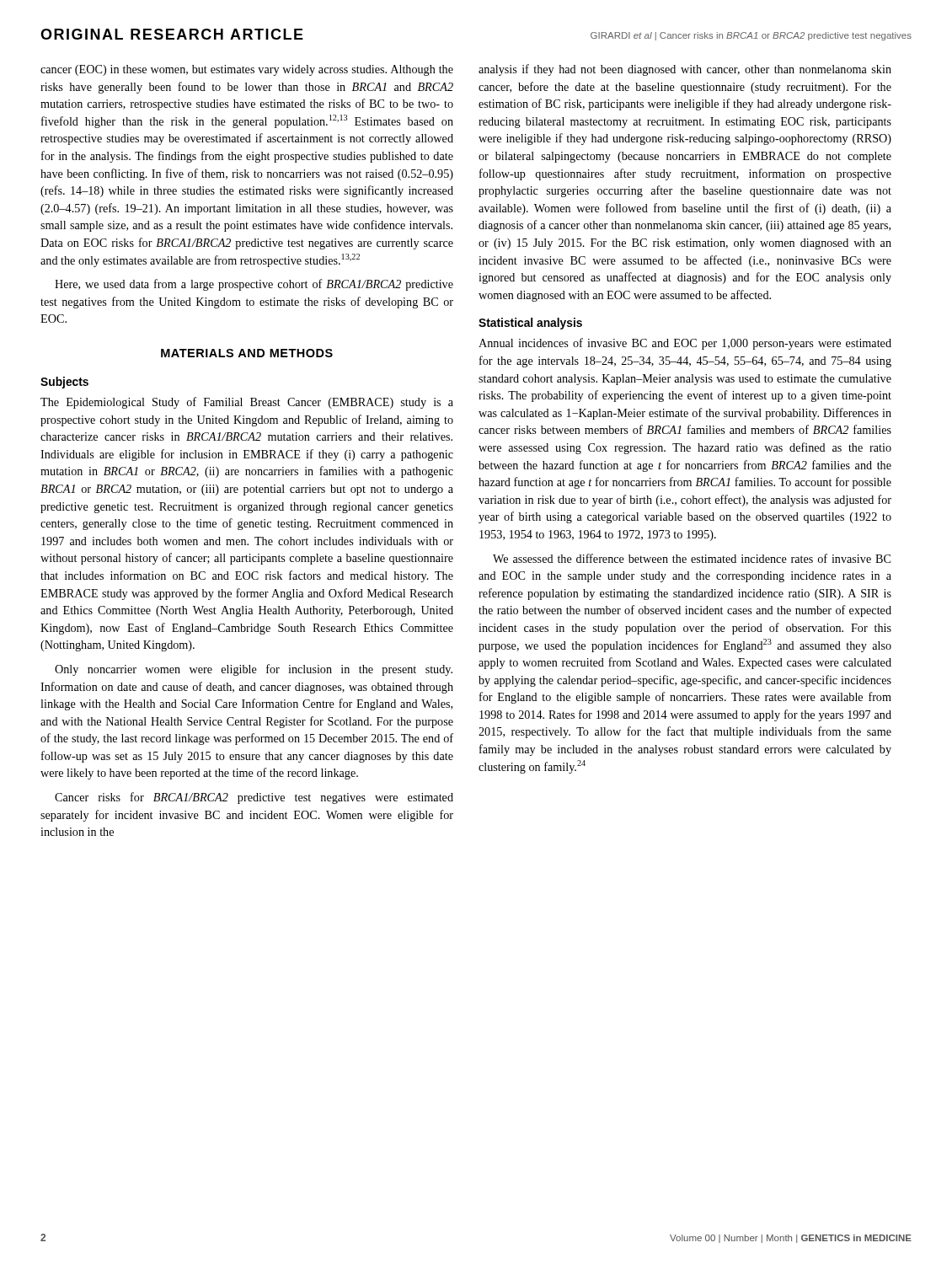
Task: Locate the block of text that opens with "Cancer risks for BRCA1/BRCA2 predictive test negatives were"
Action: pos(247,815)
